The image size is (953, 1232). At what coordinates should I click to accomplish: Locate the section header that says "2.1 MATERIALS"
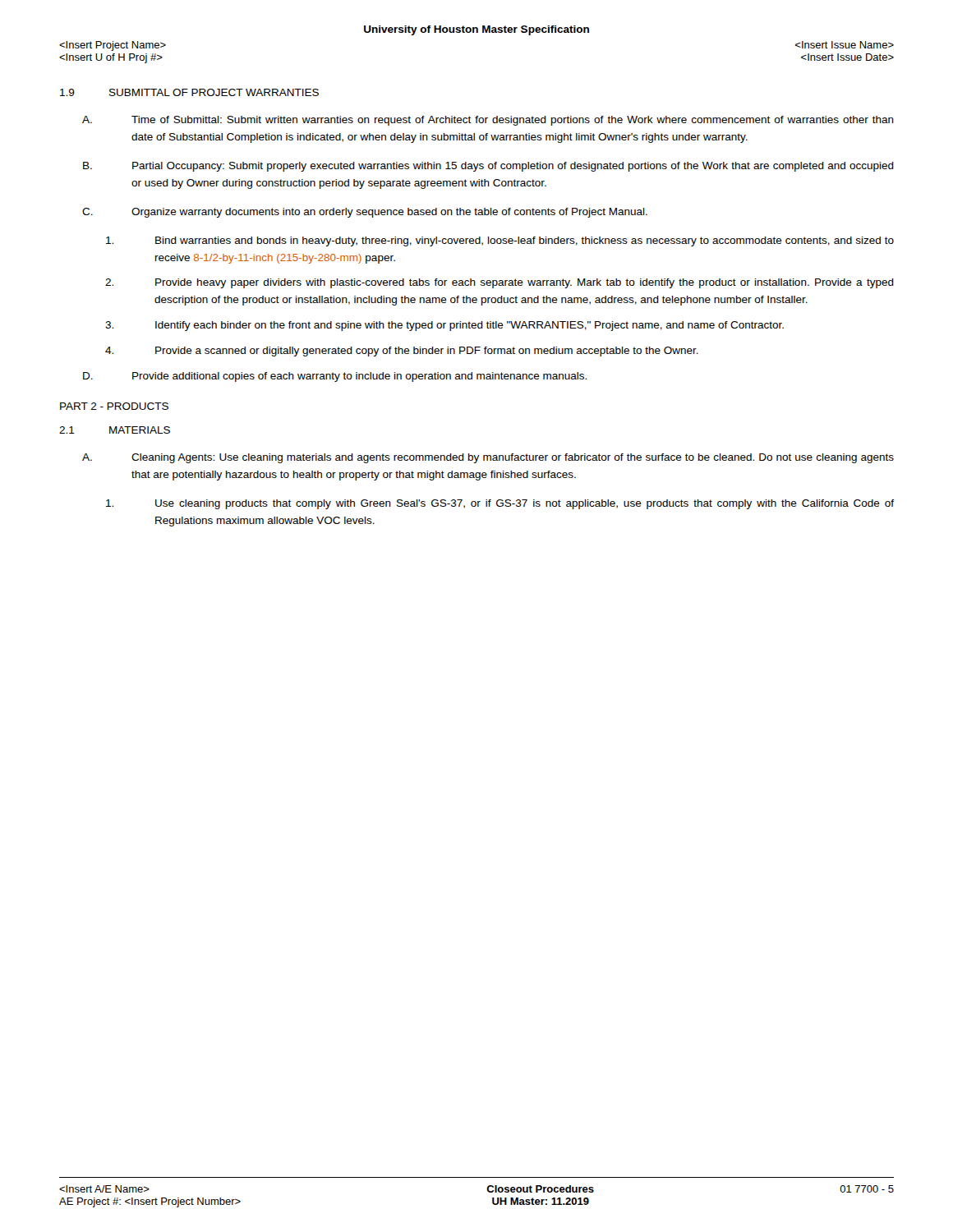pyautogui.click(x=115, y=430)
